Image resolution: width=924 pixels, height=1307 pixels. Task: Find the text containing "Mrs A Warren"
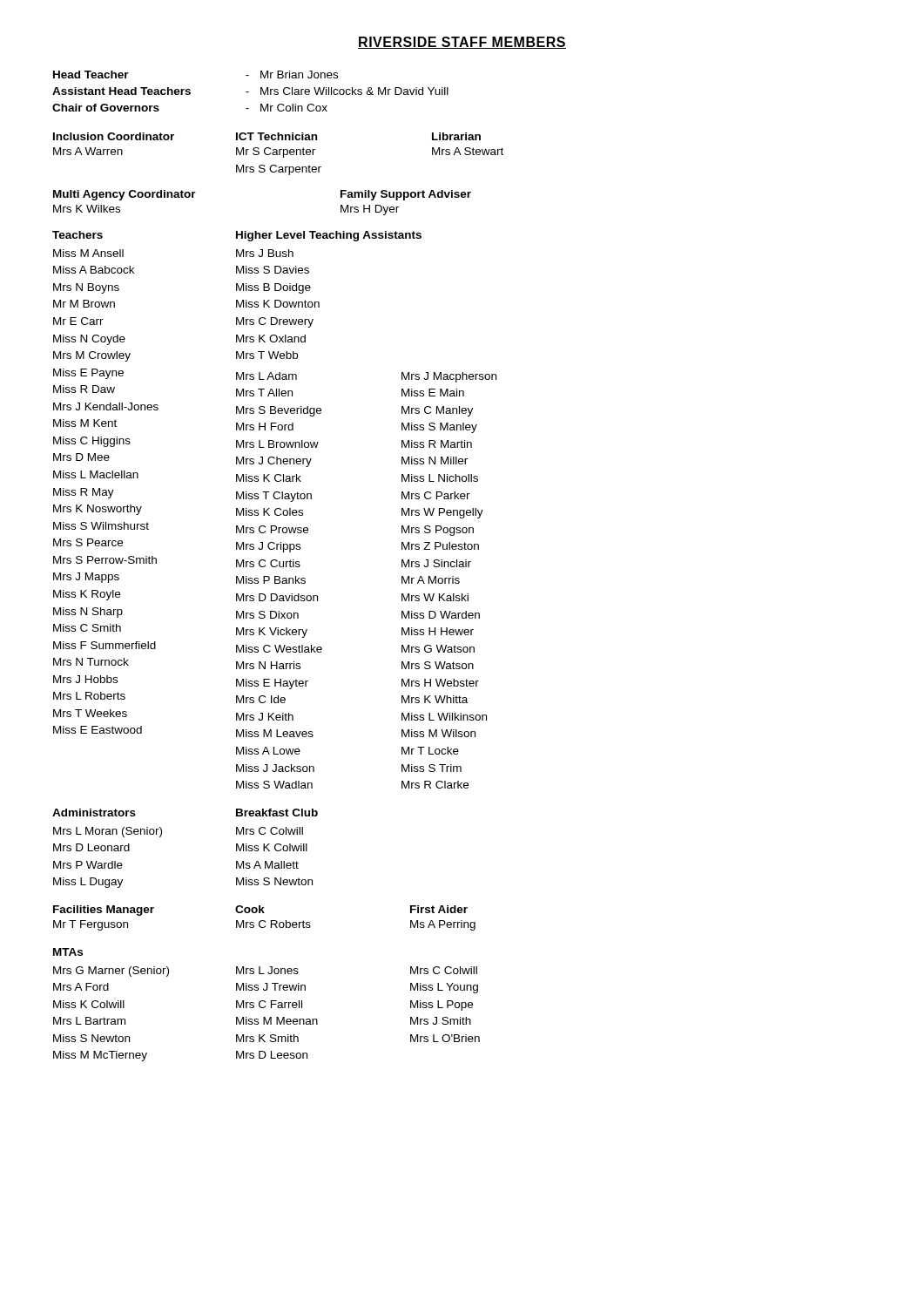pos(88,151)
